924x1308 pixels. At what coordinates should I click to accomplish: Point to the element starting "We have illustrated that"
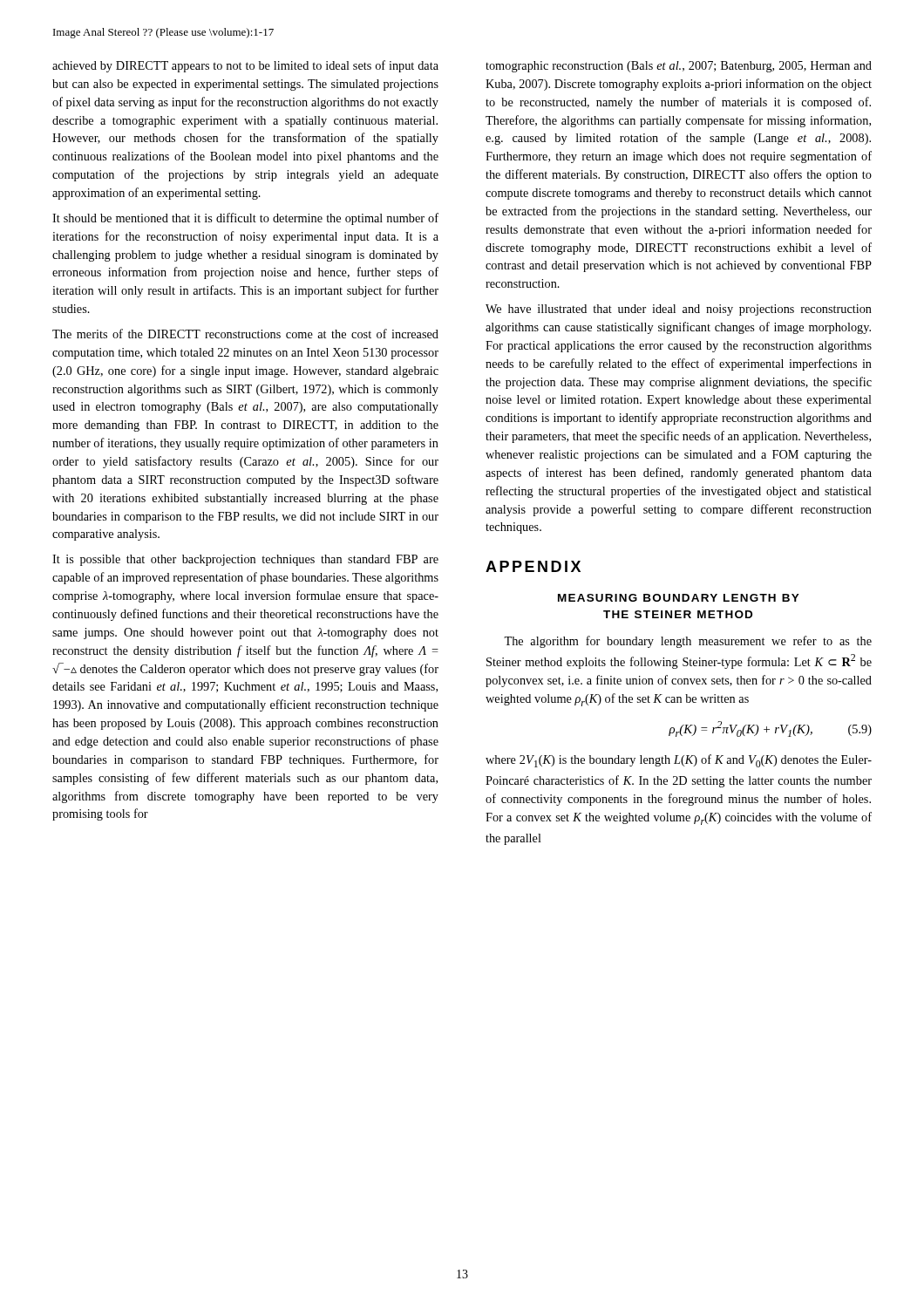pos(679,418)
